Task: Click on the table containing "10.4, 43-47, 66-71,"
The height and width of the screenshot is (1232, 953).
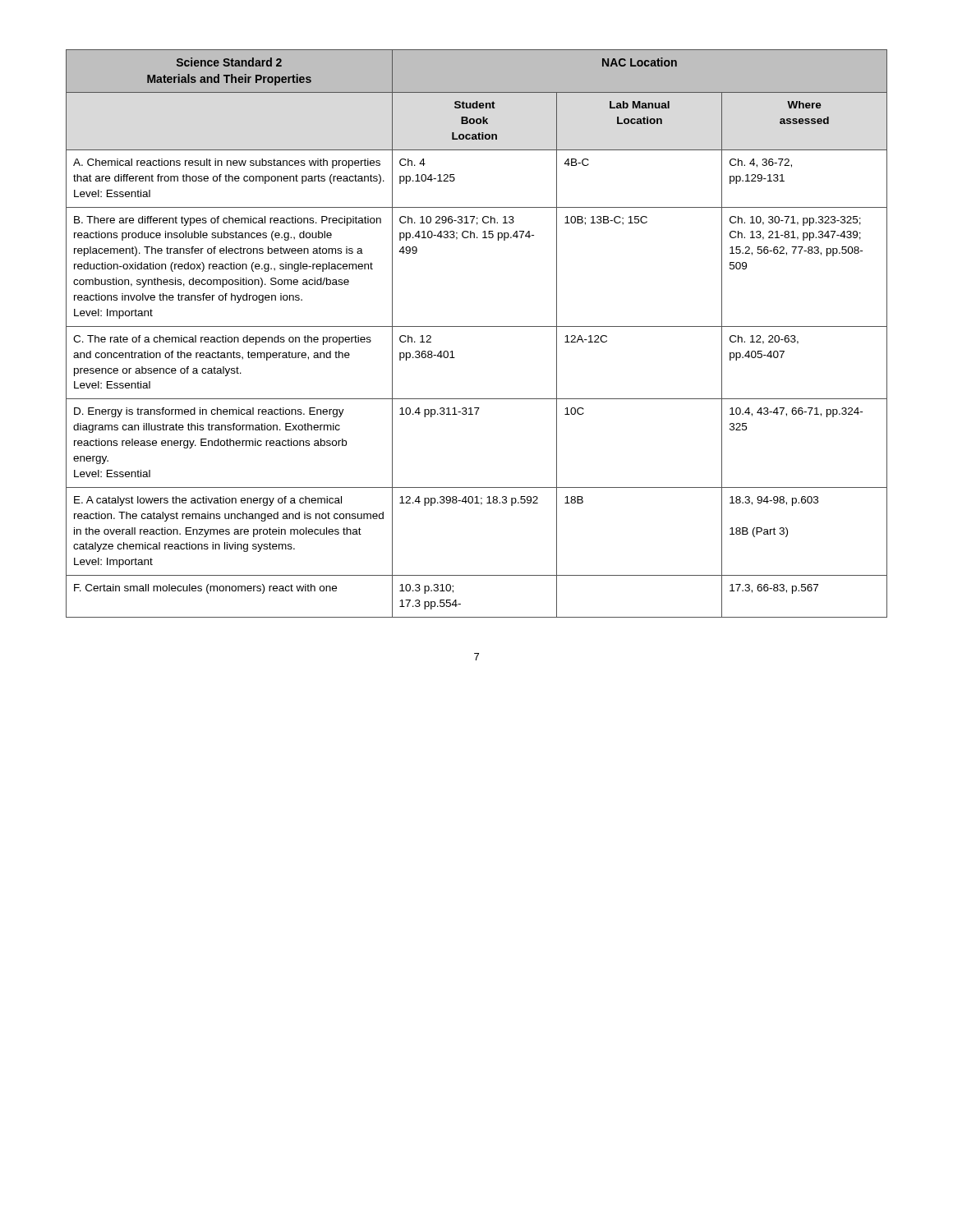Action: [x=476, y=333]
